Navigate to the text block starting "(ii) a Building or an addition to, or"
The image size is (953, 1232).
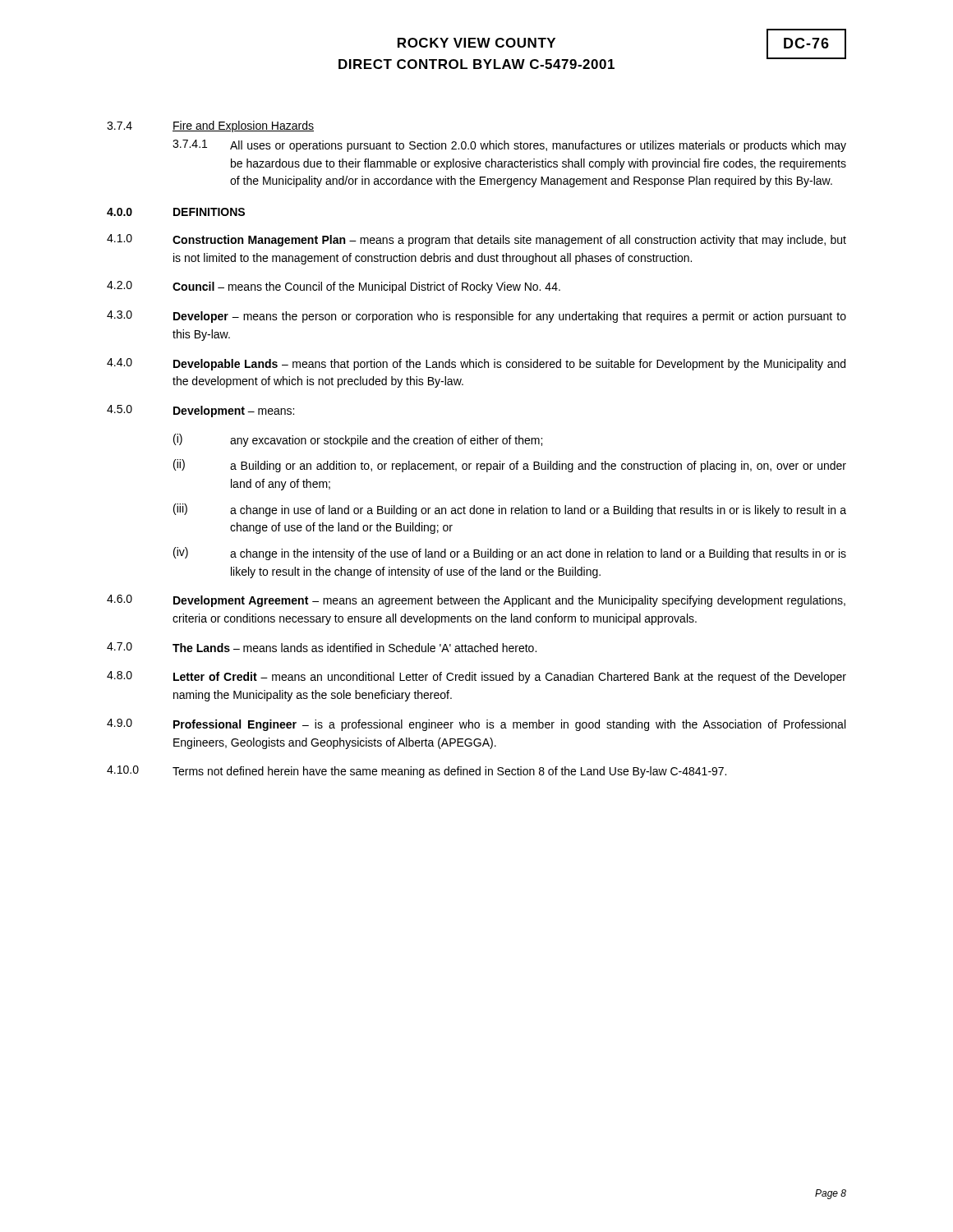point(509,475)
